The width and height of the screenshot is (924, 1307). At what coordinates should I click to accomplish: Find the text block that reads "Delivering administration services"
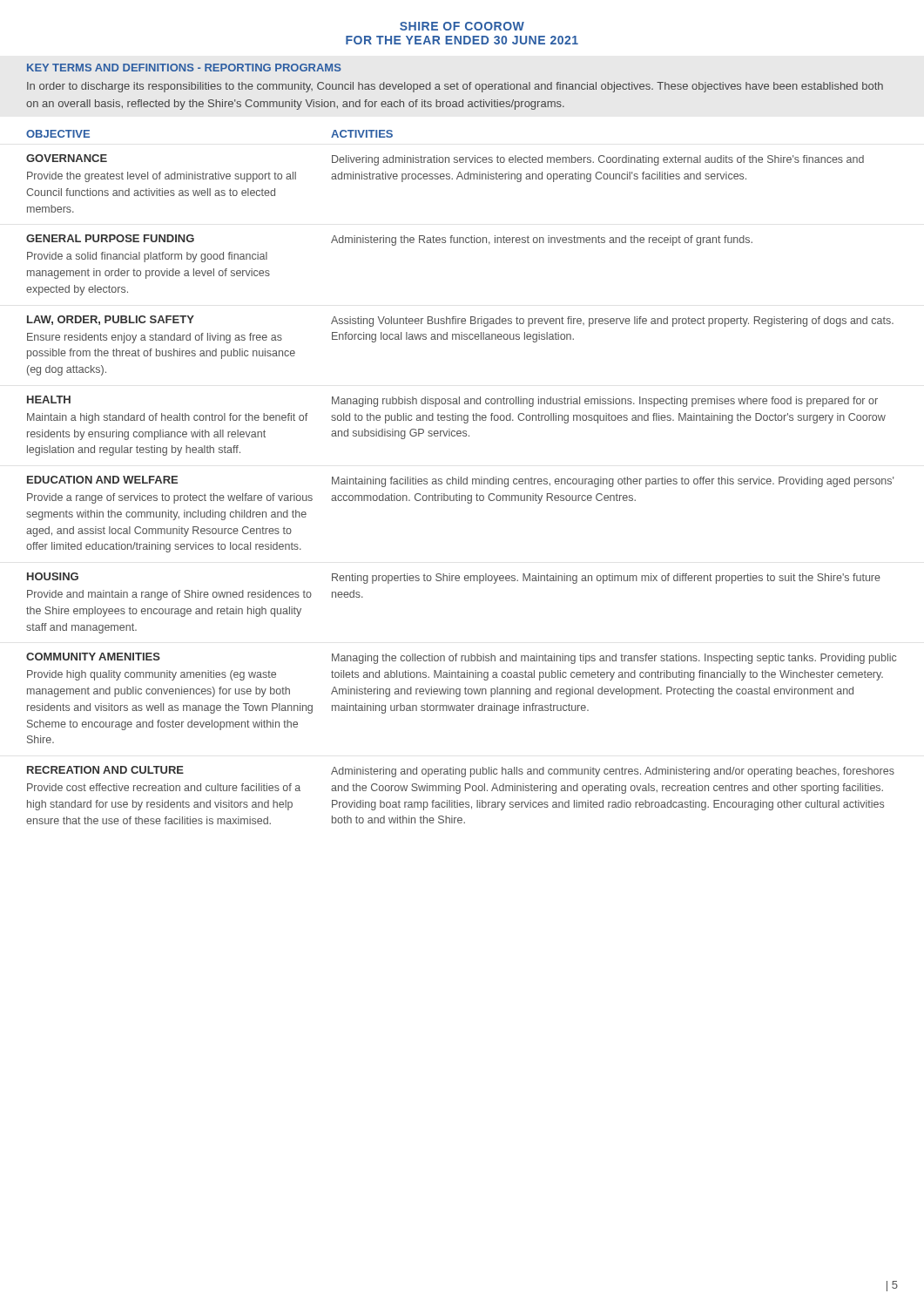[614, 168]
